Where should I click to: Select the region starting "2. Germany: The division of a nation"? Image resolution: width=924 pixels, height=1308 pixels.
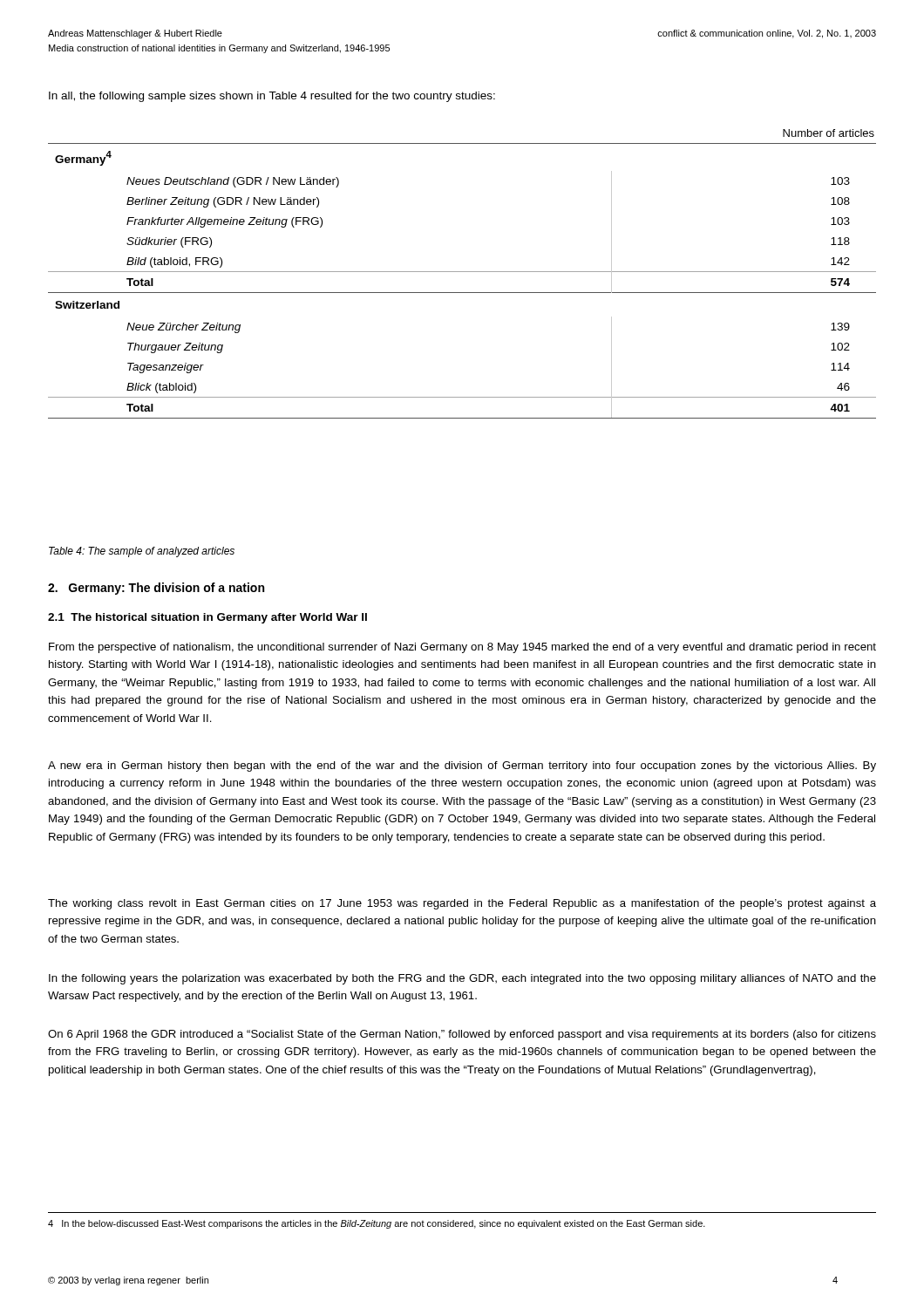pyautogui.click(x=156, y=588)
